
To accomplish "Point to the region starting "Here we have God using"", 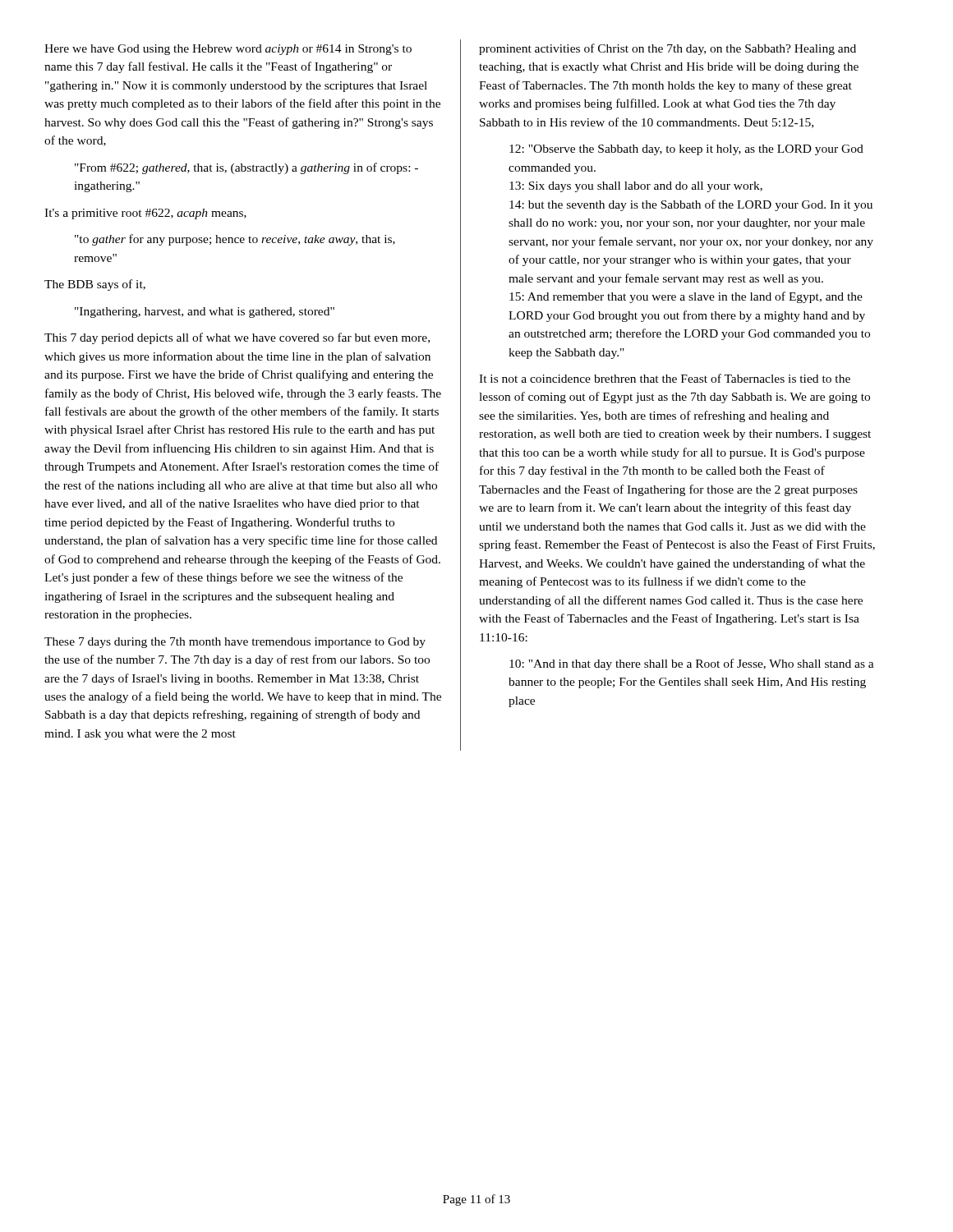I will pos(243,95).
